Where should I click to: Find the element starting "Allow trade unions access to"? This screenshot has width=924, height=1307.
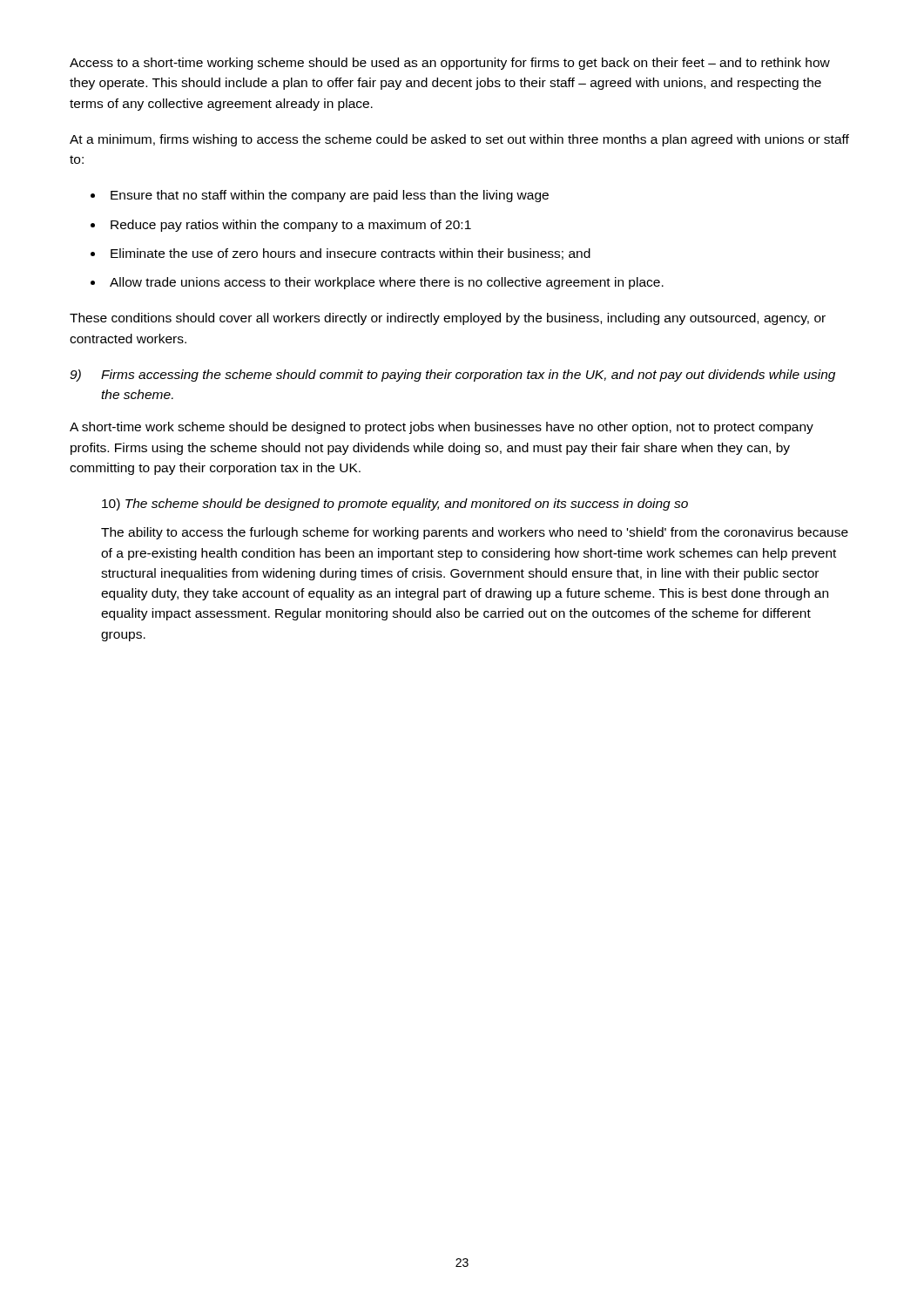[387, 282]
